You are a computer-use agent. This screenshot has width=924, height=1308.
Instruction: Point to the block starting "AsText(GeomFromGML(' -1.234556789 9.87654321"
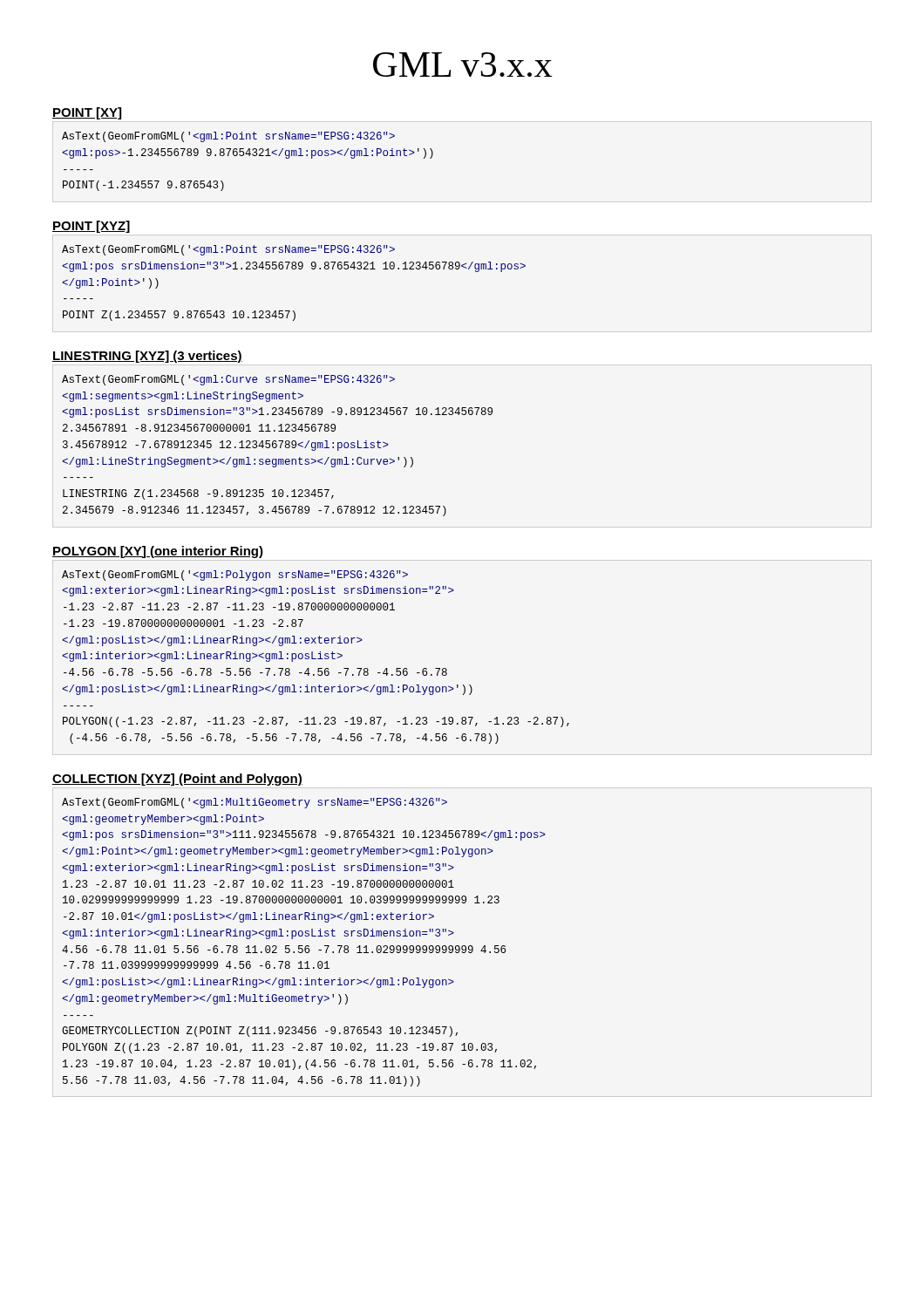248,161
